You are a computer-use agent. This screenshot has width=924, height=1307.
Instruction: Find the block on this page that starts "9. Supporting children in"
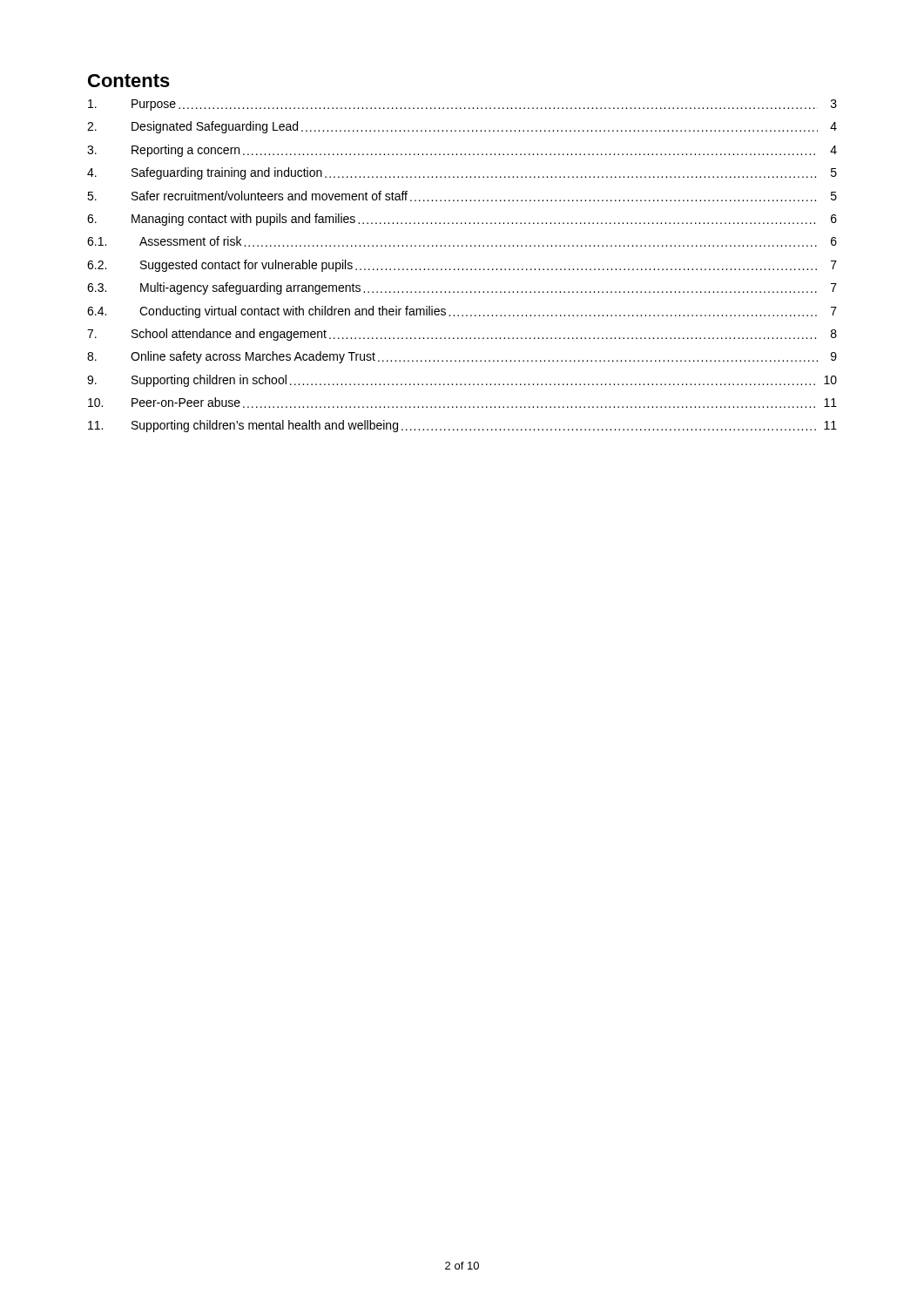point(462,380)
